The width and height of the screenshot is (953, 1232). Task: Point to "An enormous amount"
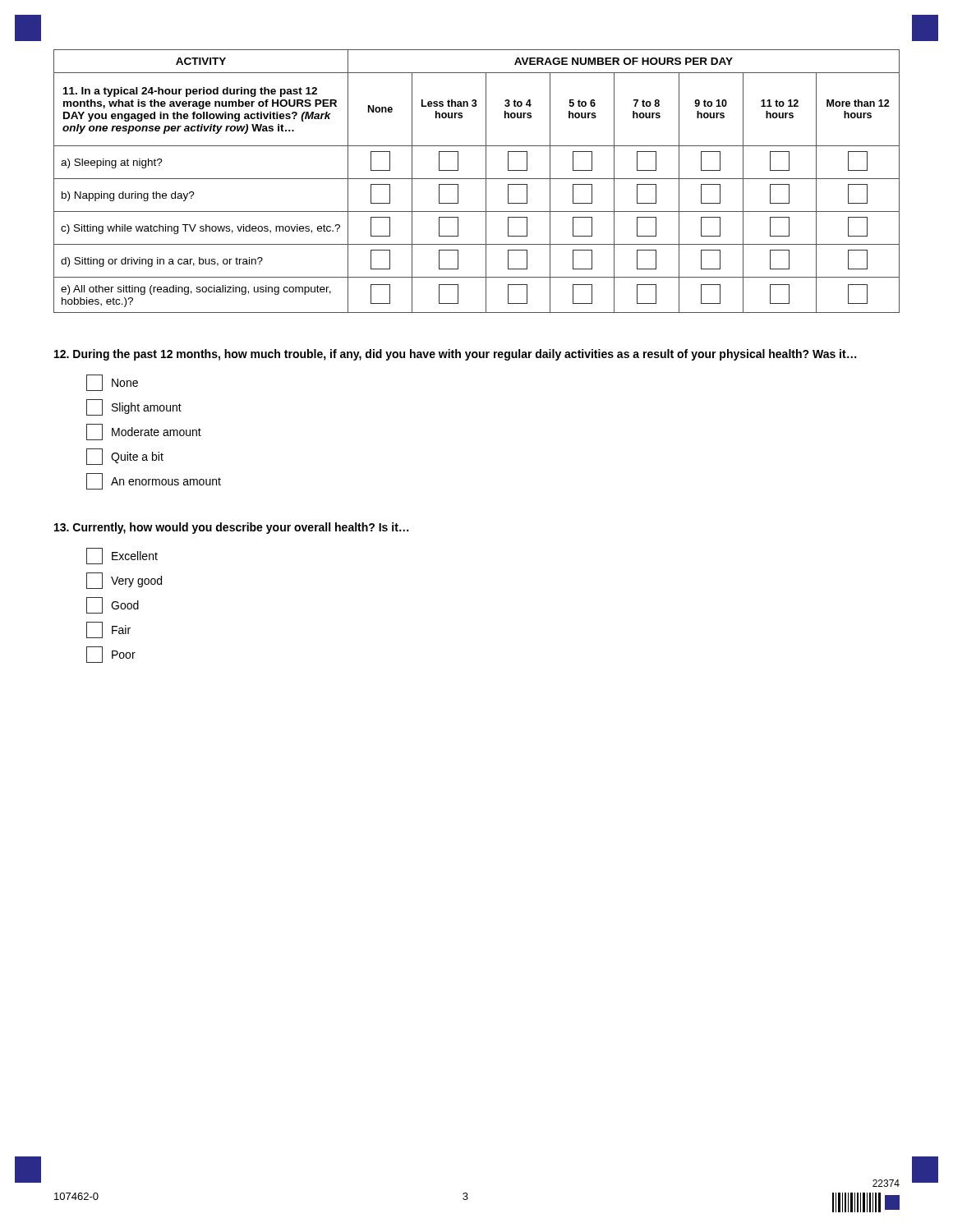pyautogui.click(x=154, y=481)
